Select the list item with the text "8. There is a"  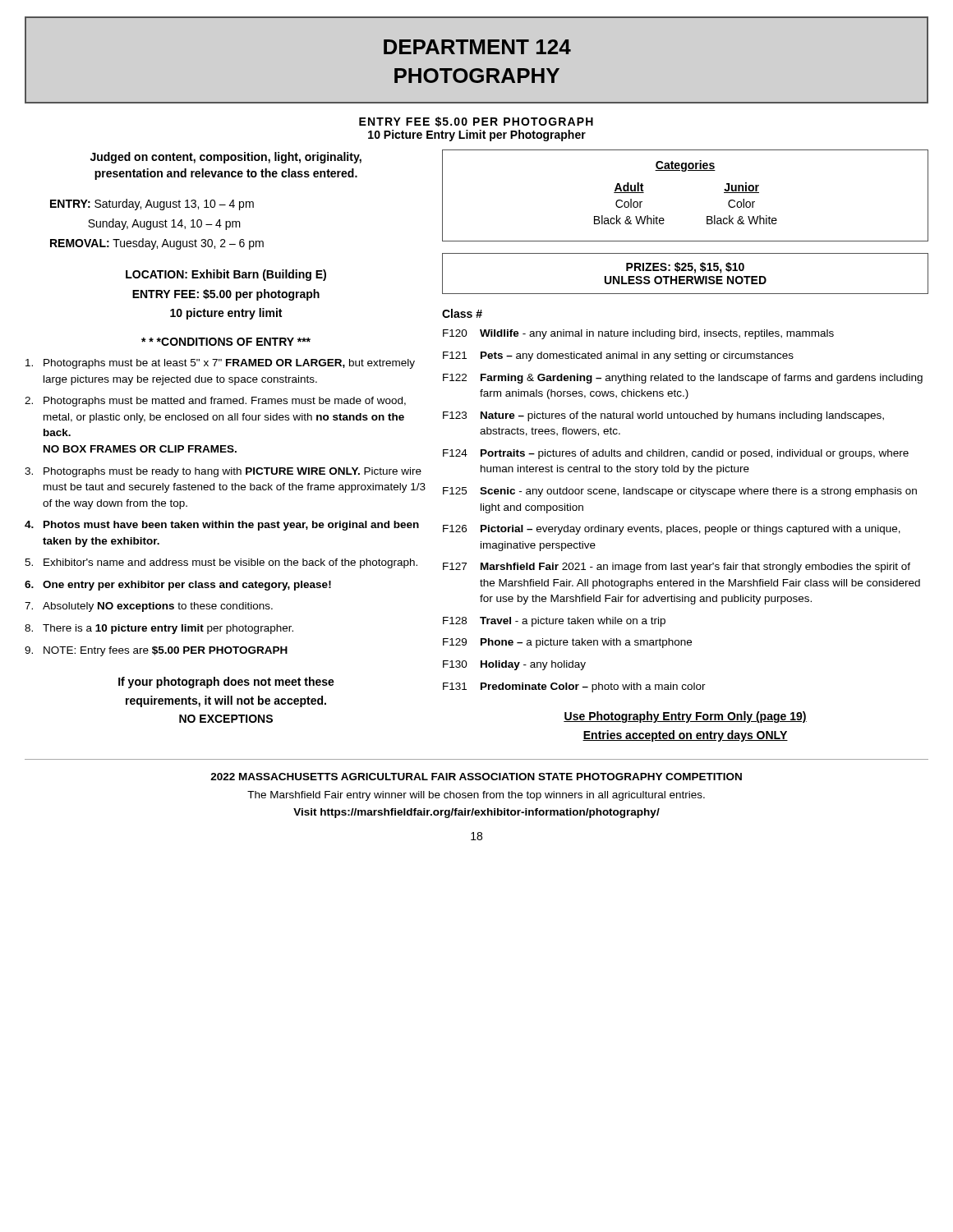pos(226,628)
